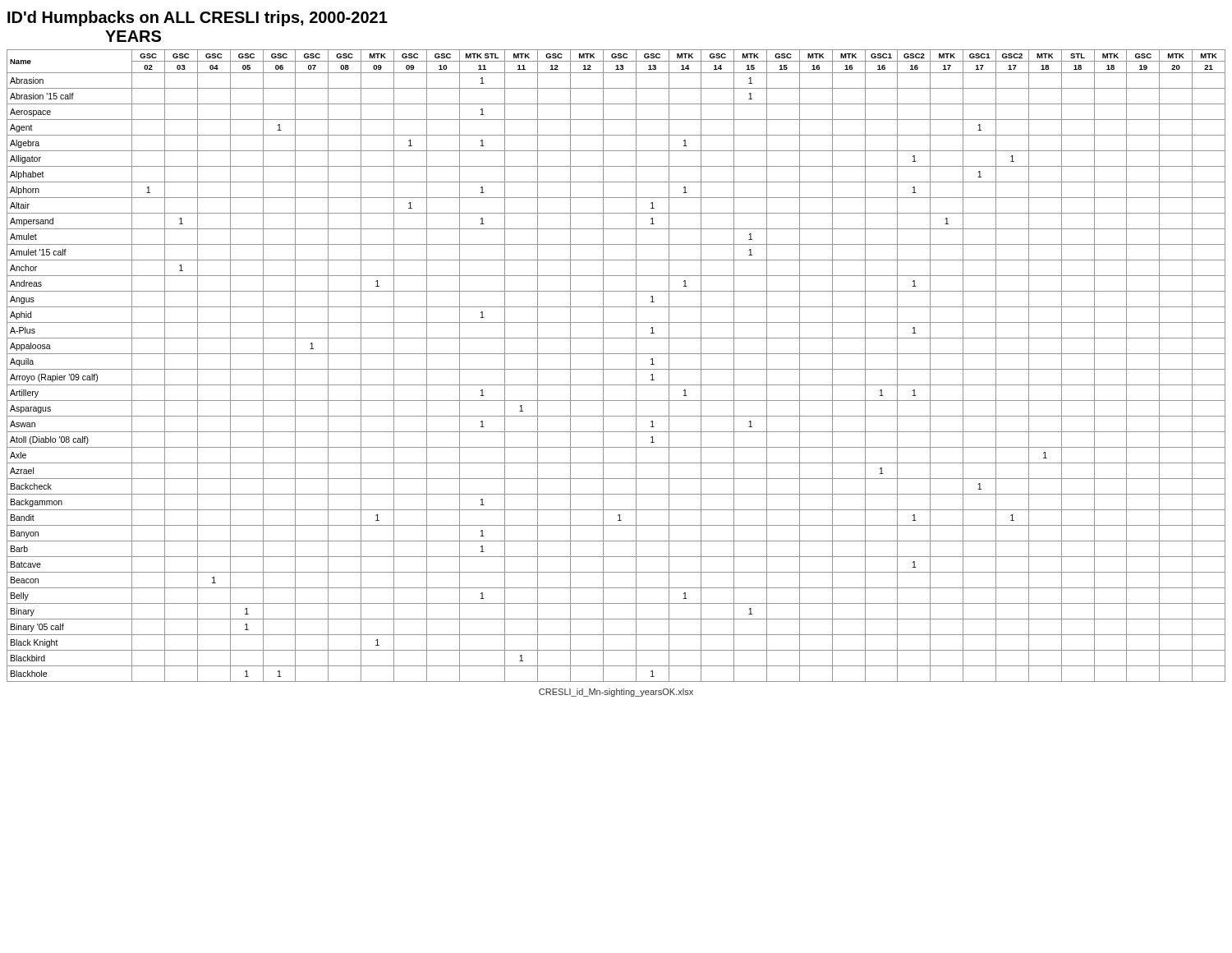Find the table that mentions "Amulet '15 calf"
This screenshot has height=953, width=1232.
pos(616,366)
